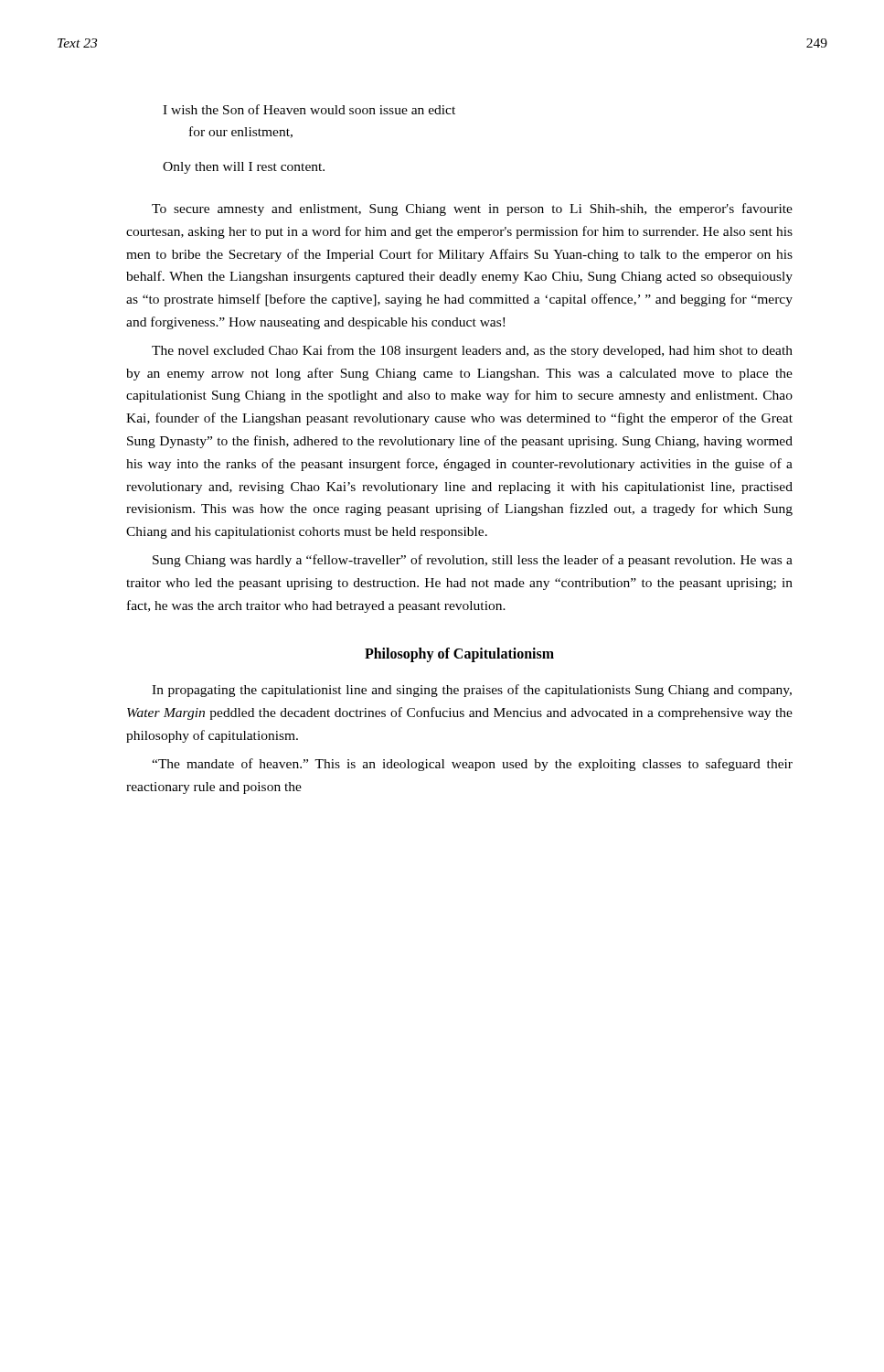Point to the text starting "Only then will I rest content."

[x=244, y=166]
